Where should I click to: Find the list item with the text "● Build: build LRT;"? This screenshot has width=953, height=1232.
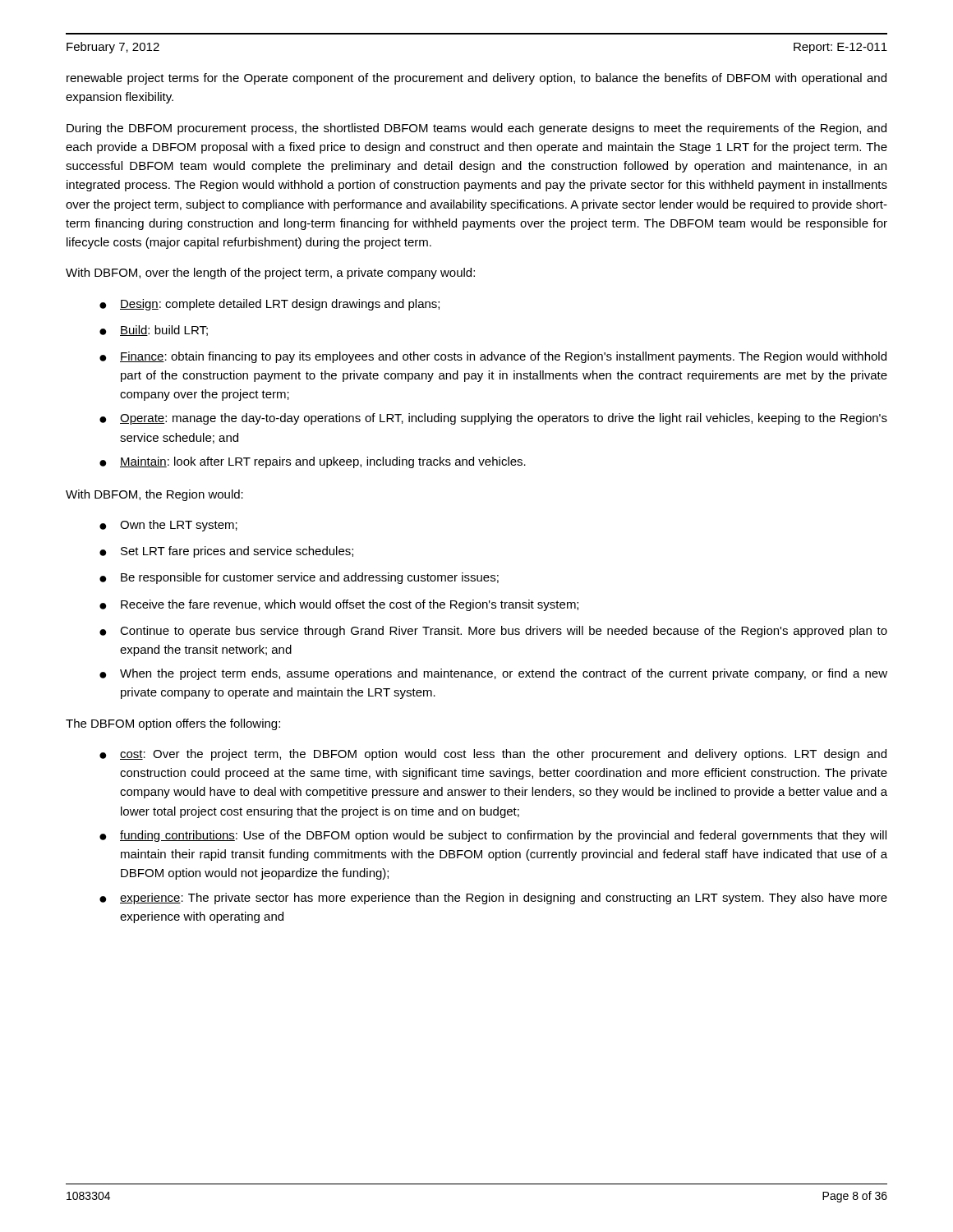[x=154, y=331]
